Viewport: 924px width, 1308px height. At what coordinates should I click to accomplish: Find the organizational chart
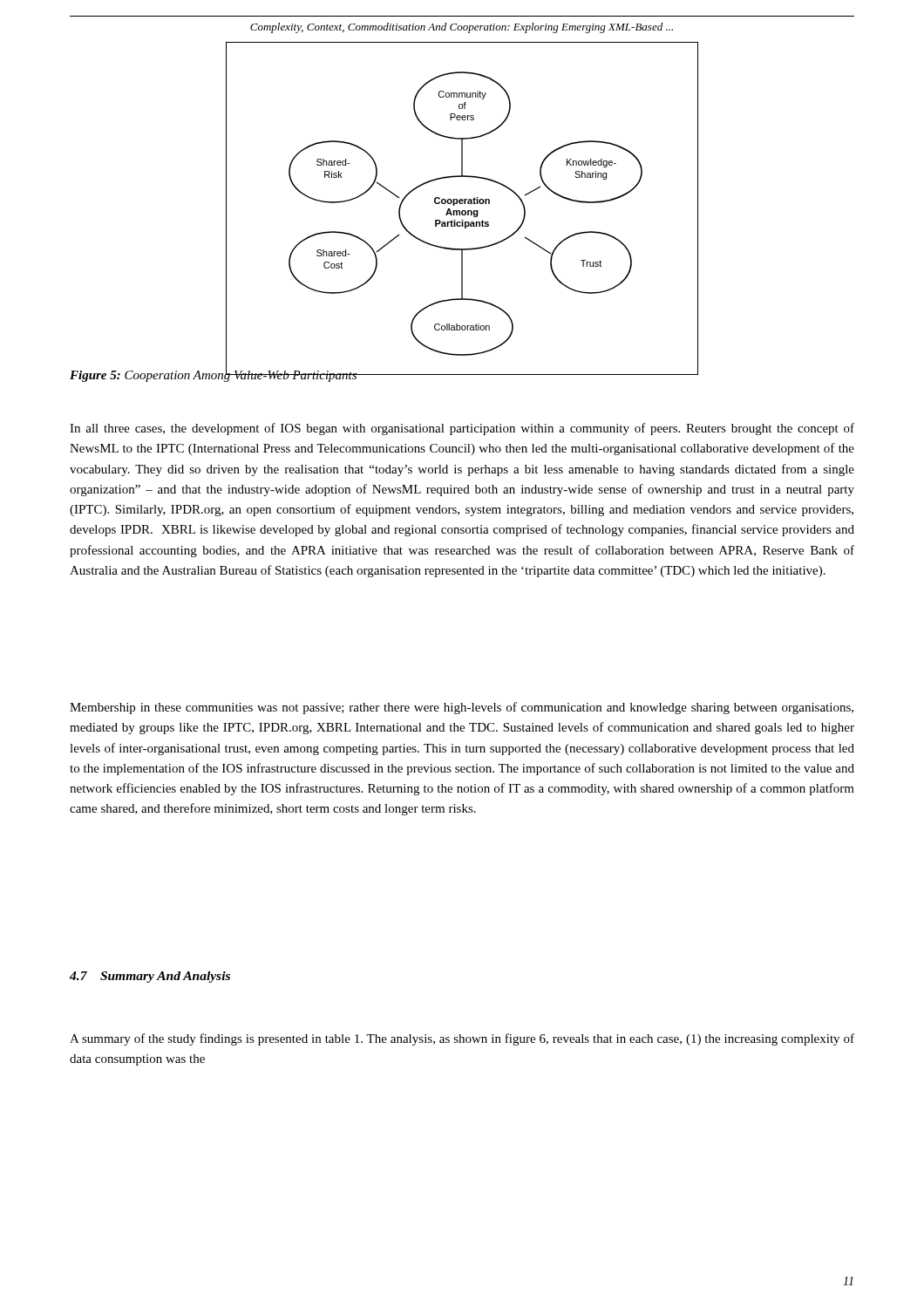[x=462, y=208]
